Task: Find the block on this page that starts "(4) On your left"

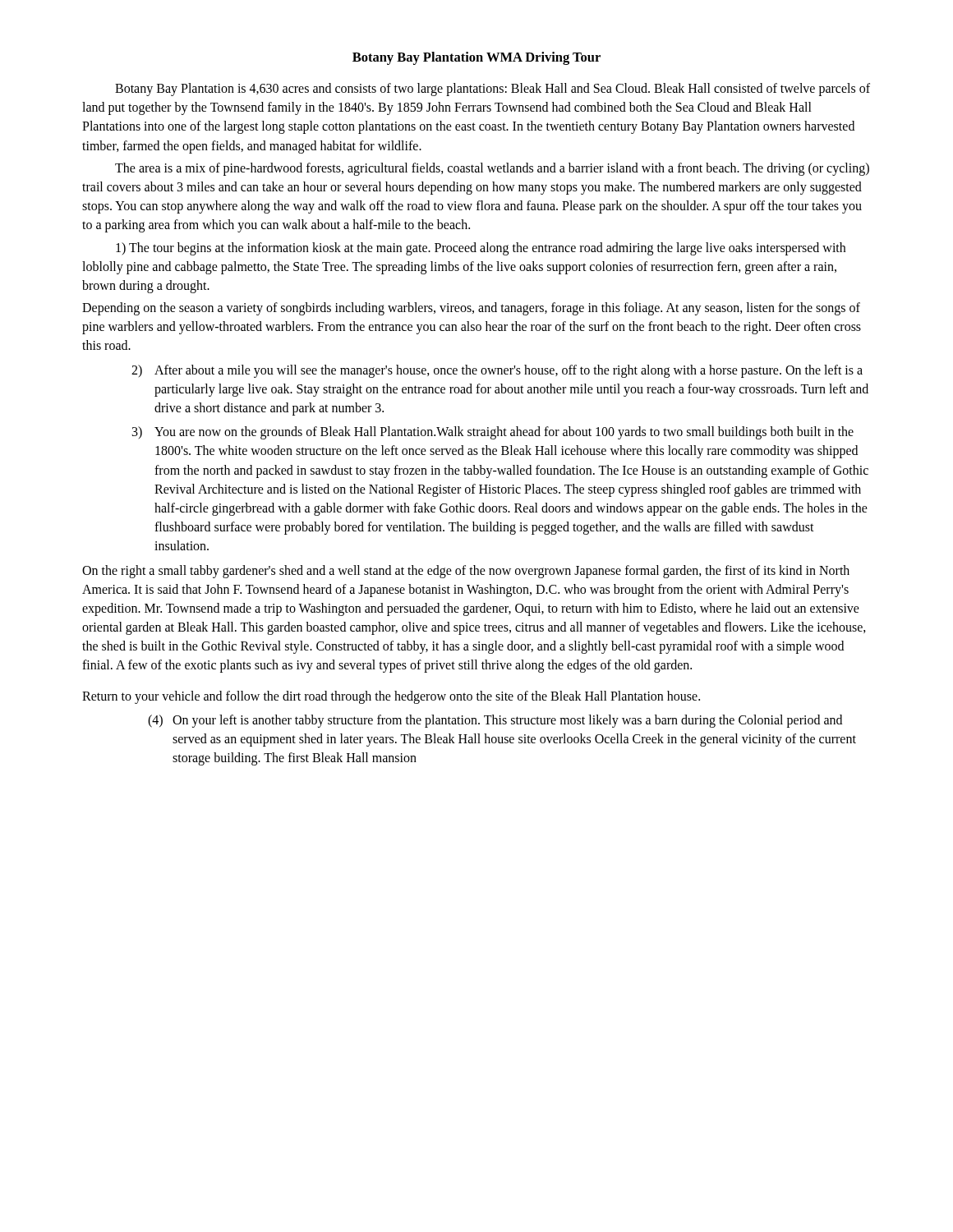Action: [x=509, y=739]
